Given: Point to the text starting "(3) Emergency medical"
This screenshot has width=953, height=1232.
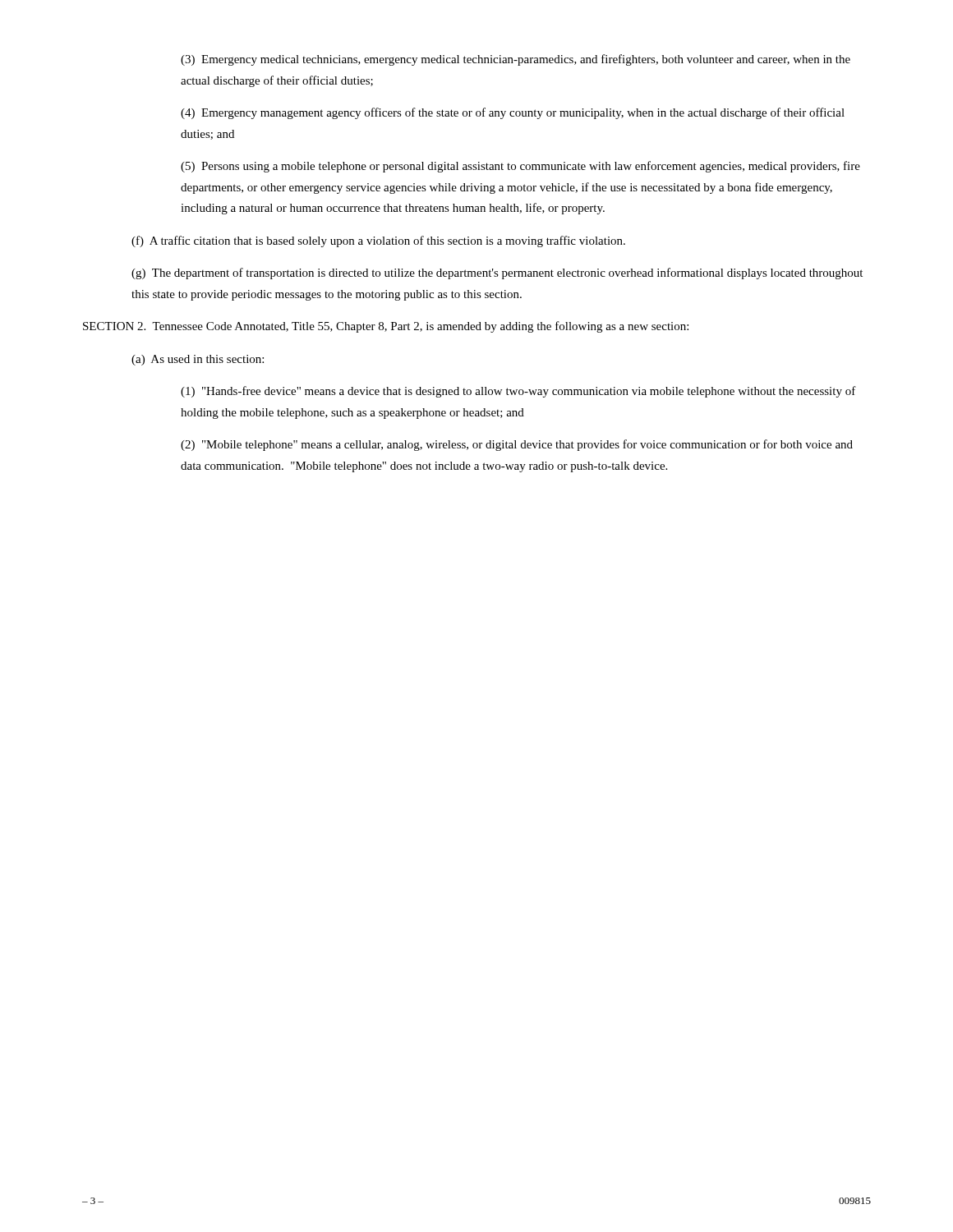Looking at the screenshot, I should point(516,70).
